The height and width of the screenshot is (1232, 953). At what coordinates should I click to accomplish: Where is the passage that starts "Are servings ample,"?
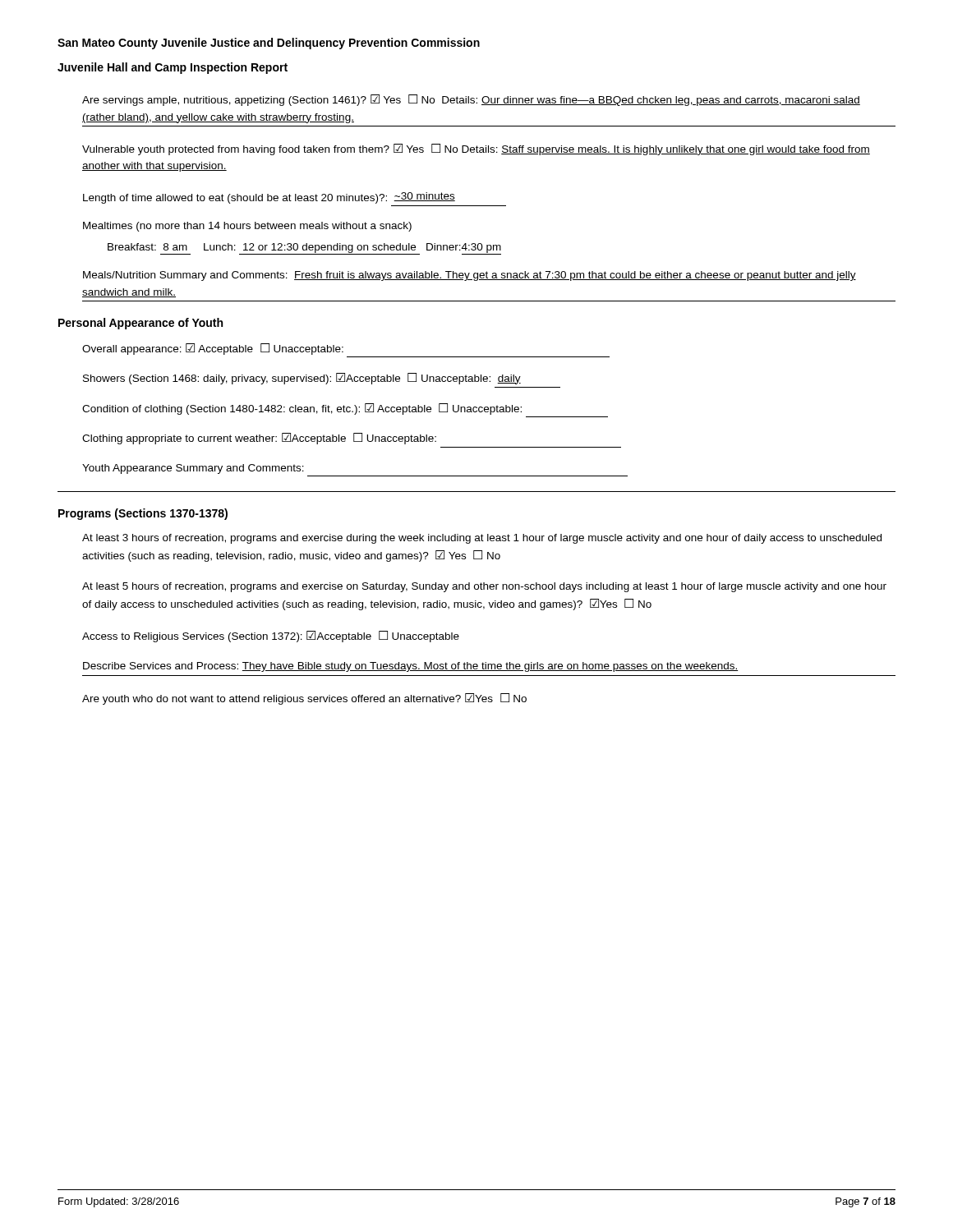pos(489,110)
